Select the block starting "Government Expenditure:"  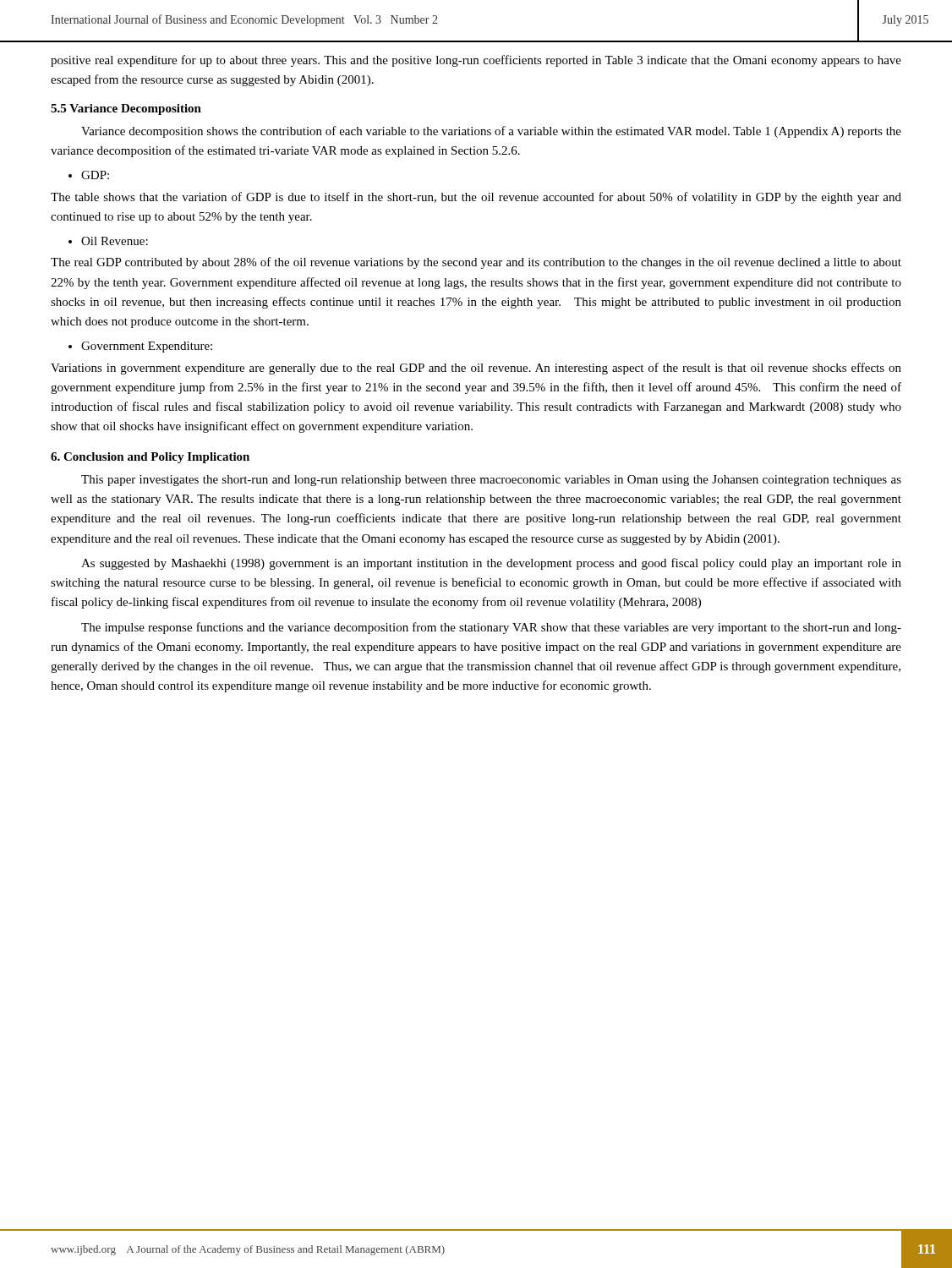(x=147, y=347)
